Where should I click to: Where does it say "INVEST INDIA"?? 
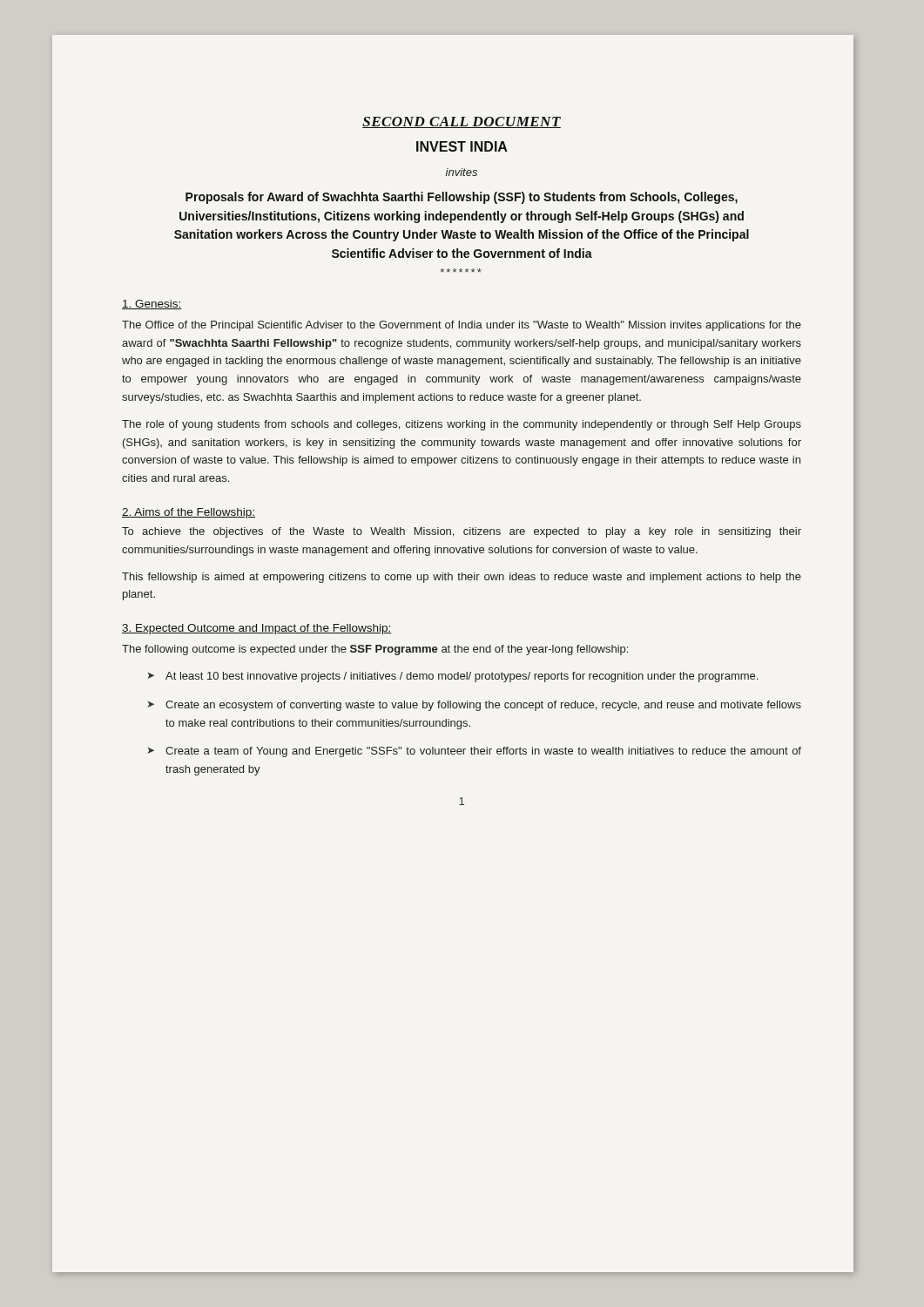coord(462,147)
